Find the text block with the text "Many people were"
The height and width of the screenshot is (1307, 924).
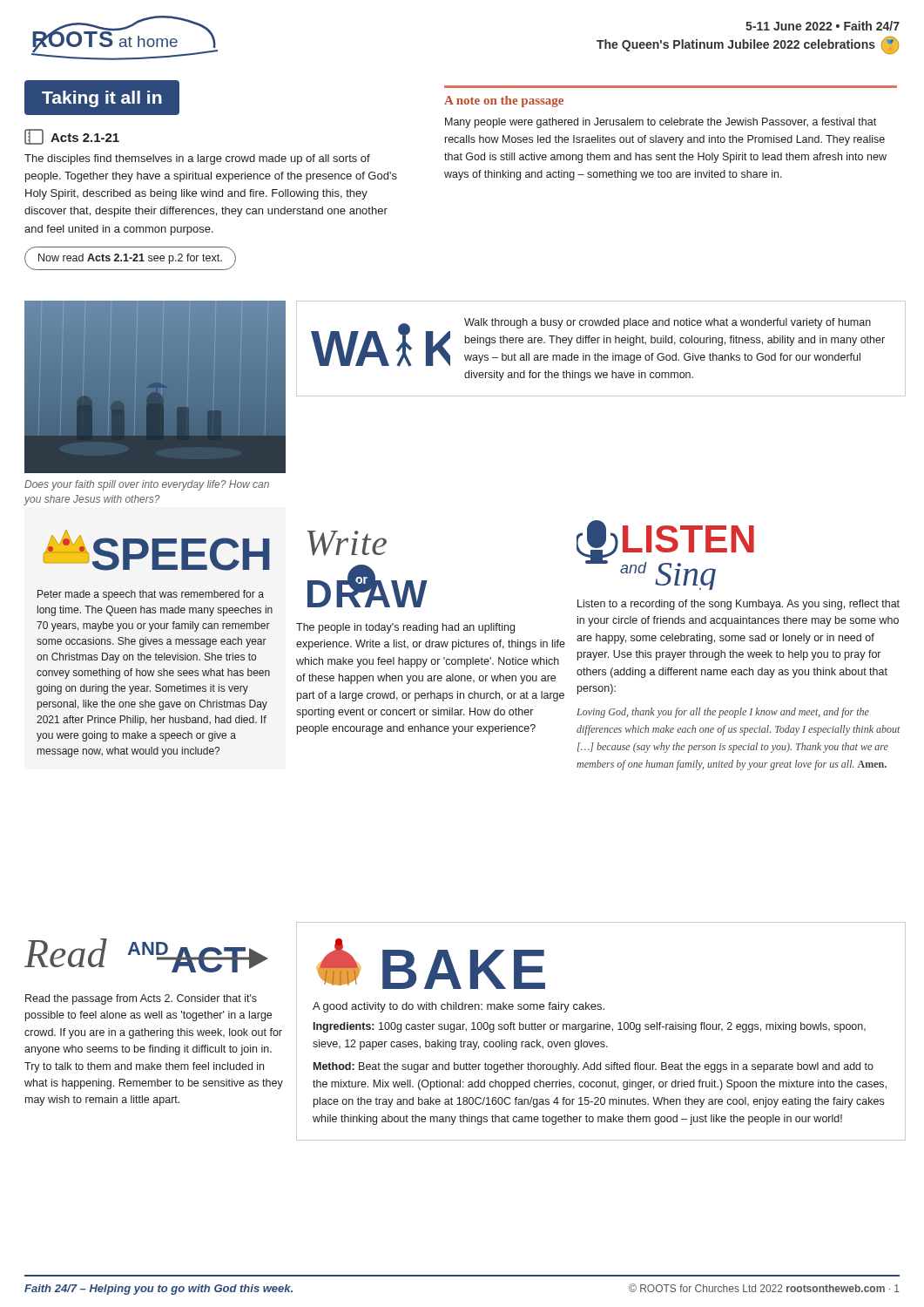point(665,148)
